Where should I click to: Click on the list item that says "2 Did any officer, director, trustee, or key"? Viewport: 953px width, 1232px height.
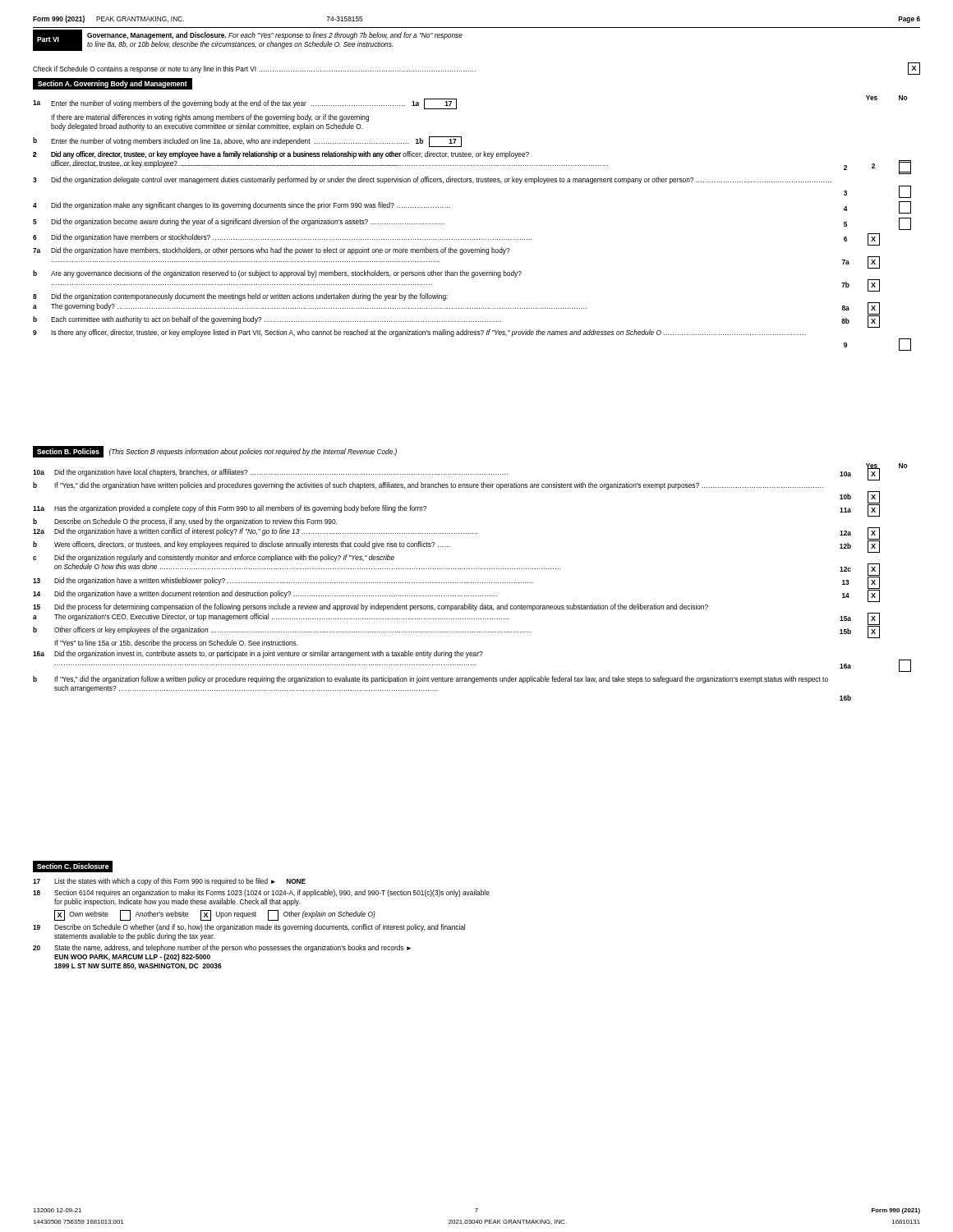pos(476,164)
